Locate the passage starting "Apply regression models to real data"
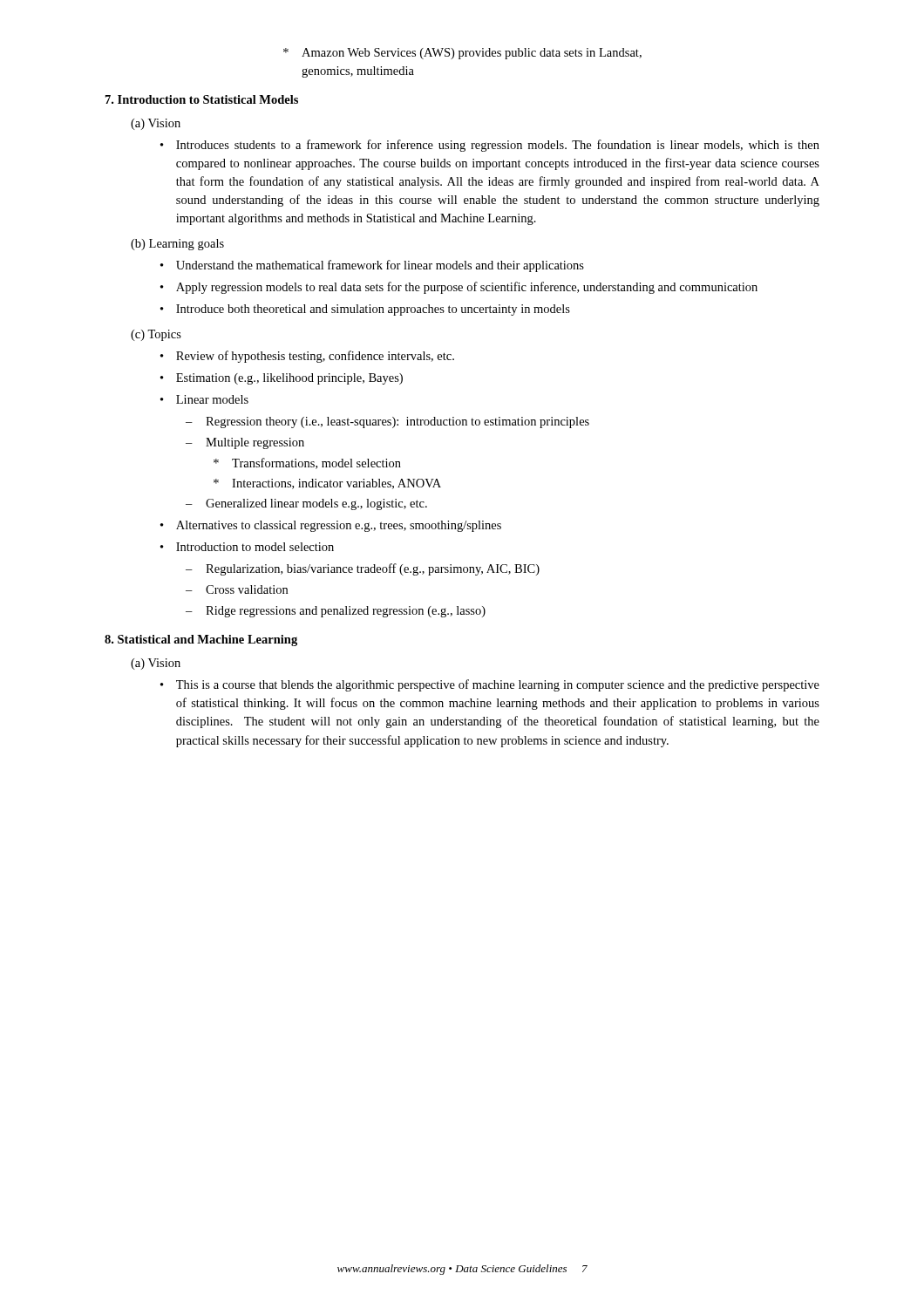The width and height of the screenshot is (924, 1308). click(488, 287)
